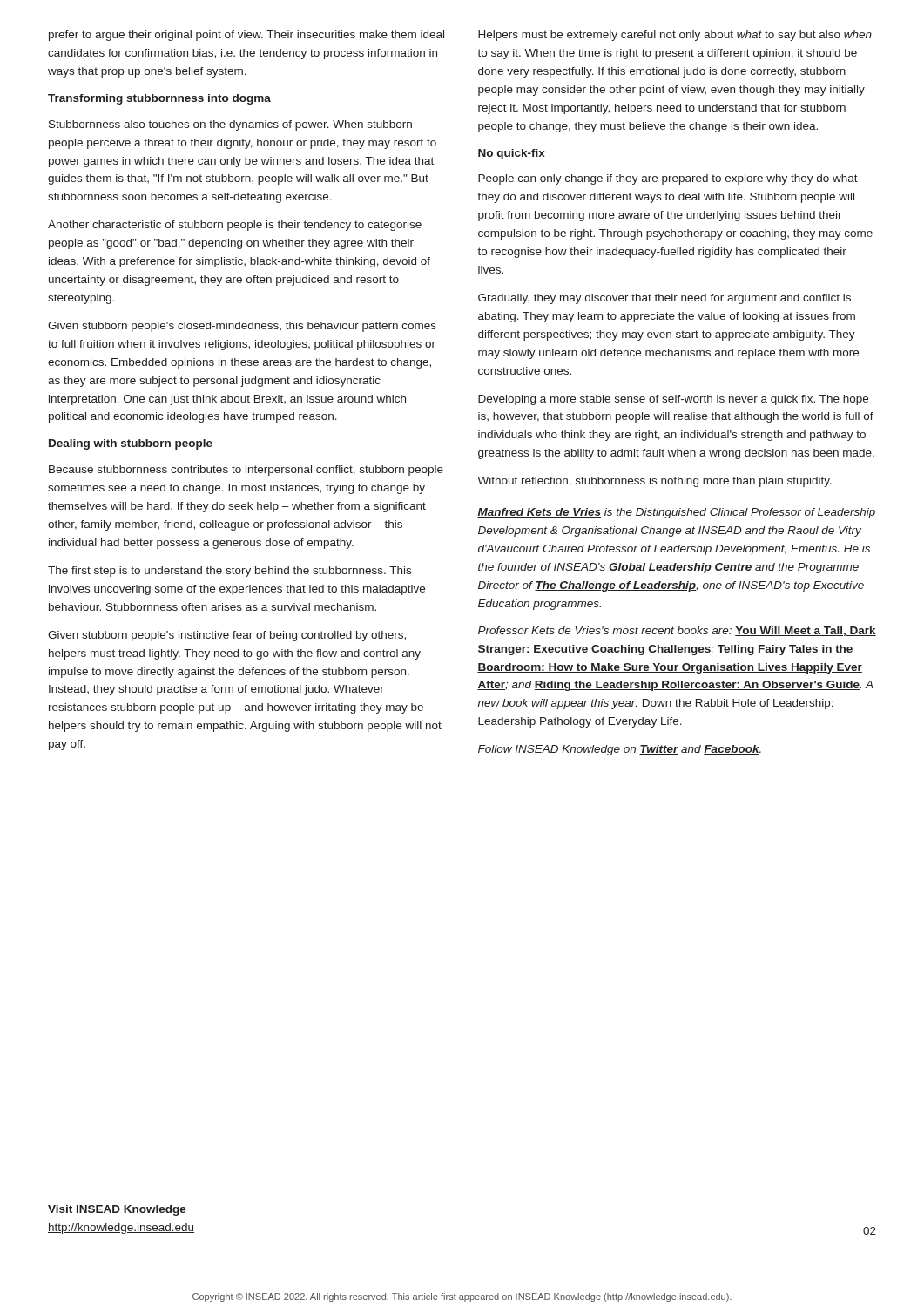Locate the text block with the text "The first step is to understand the"

(x=247, y=589)
